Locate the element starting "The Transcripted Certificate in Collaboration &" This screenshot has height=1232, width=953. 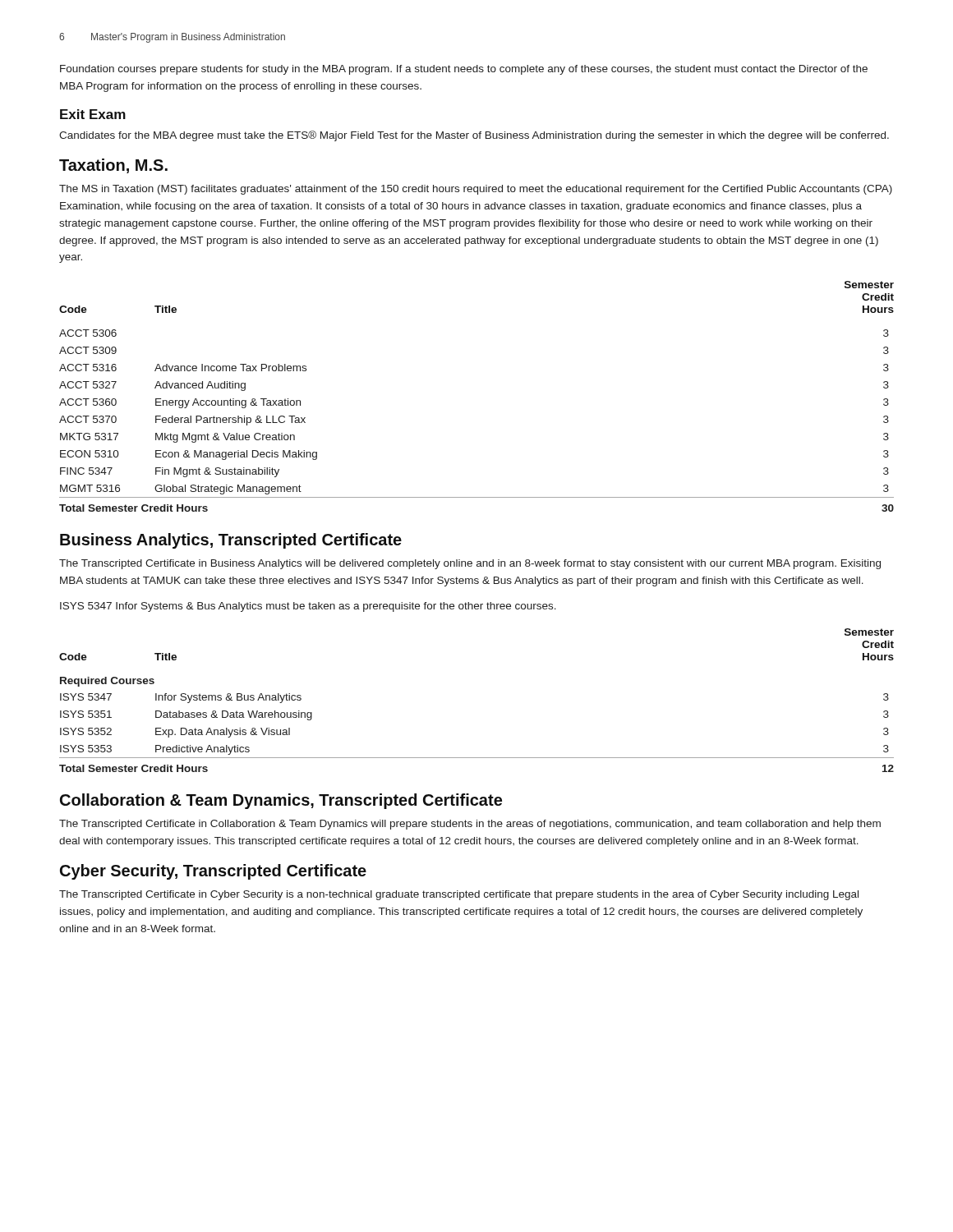[x=470, y=832]
